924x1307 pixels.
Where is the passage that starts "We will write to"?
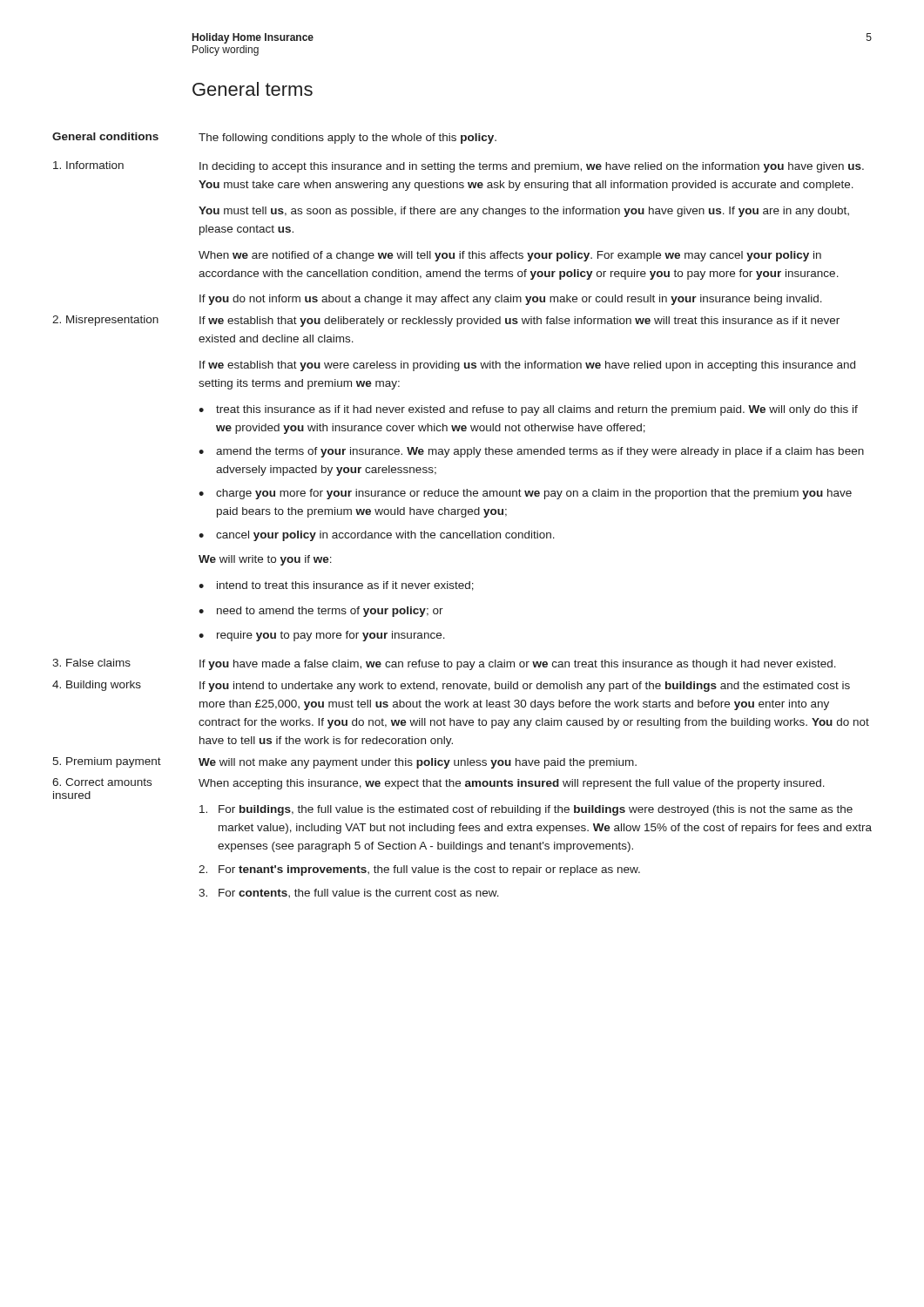click(x=265, y=559)
